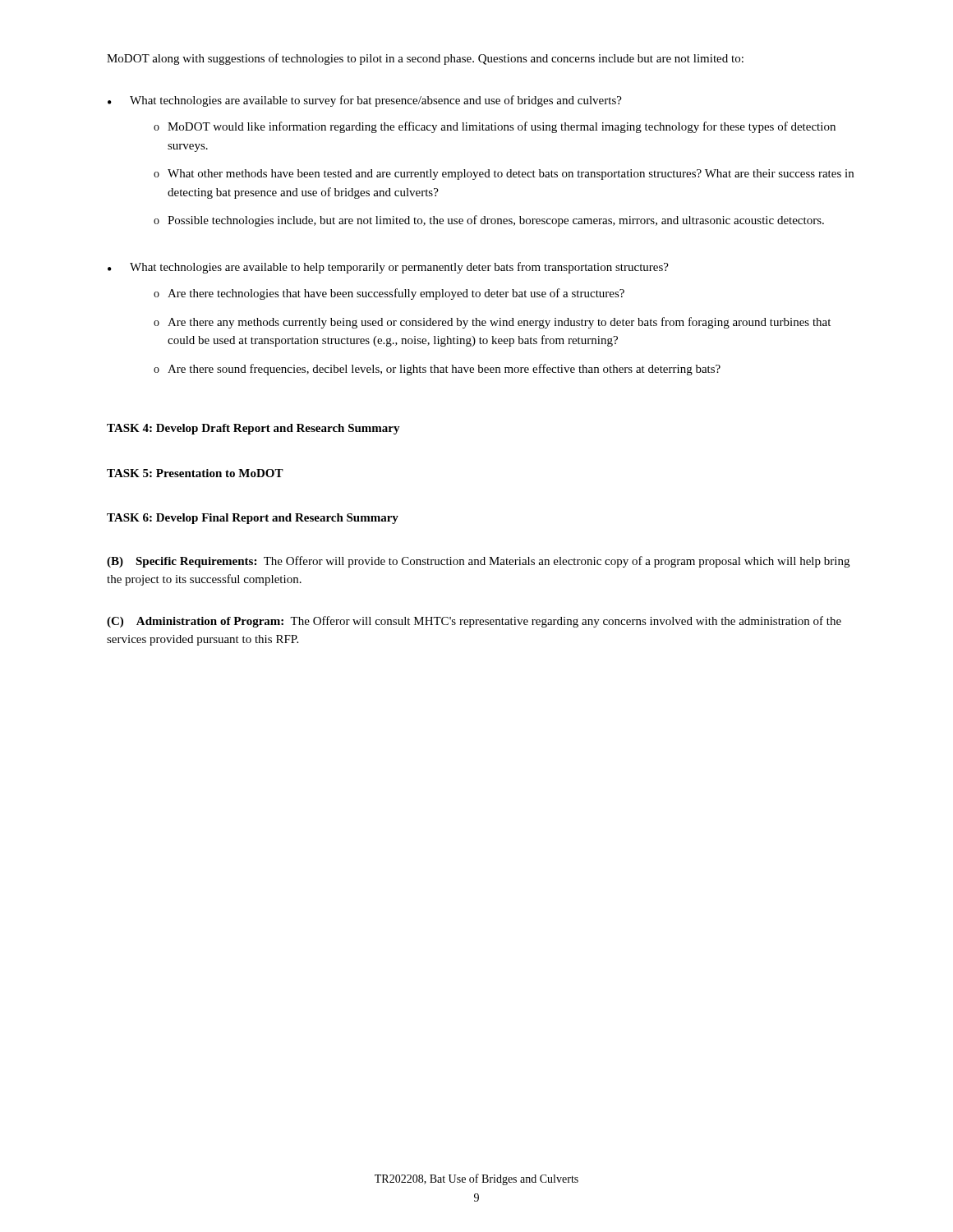The height and width of the screenshot is (1232, 953).
Task: Find the element starting "MoDOT along with suggestions of technologies"
Action: (426, 58)
